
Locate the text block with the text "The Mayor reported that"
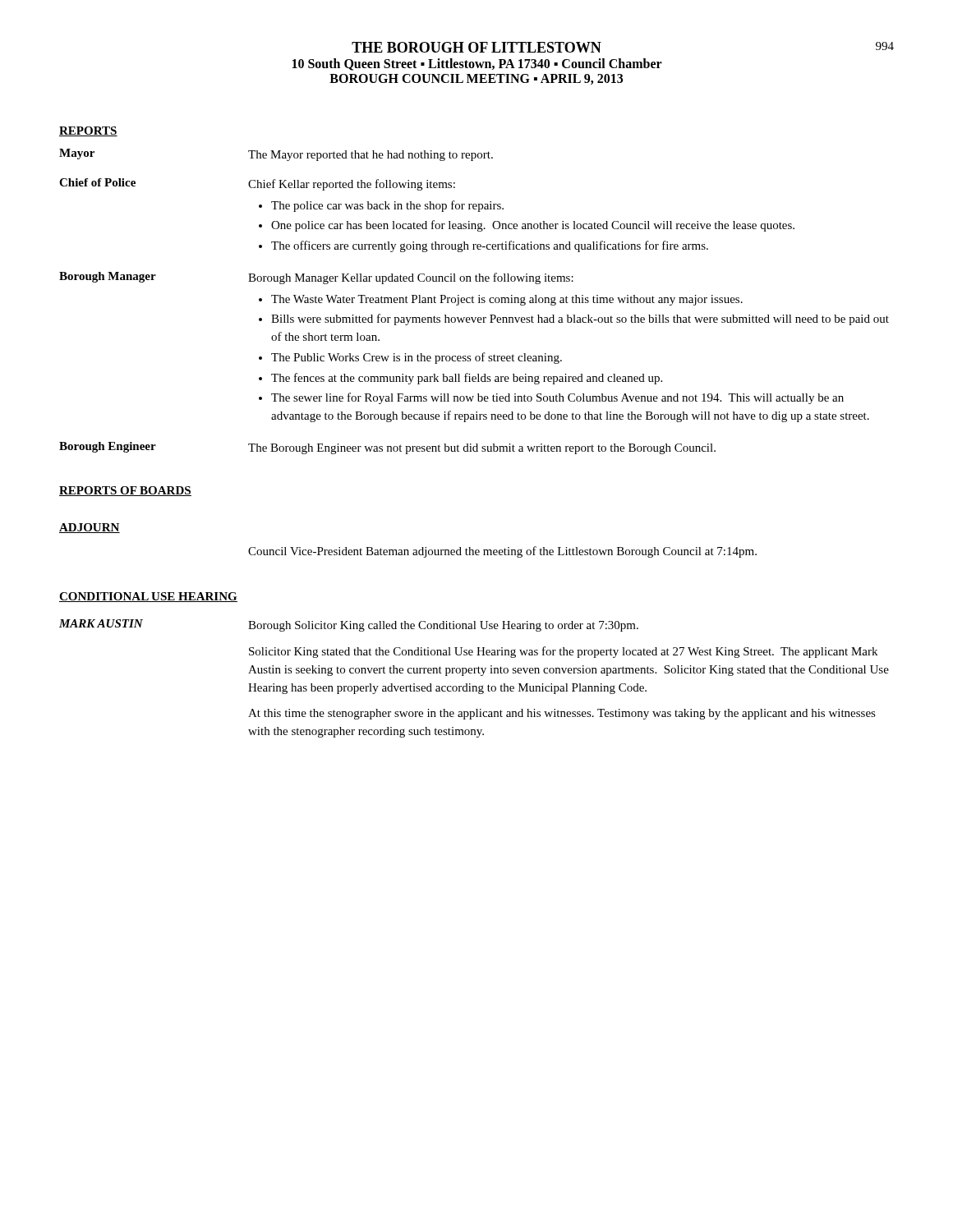(x=371, y=154)
